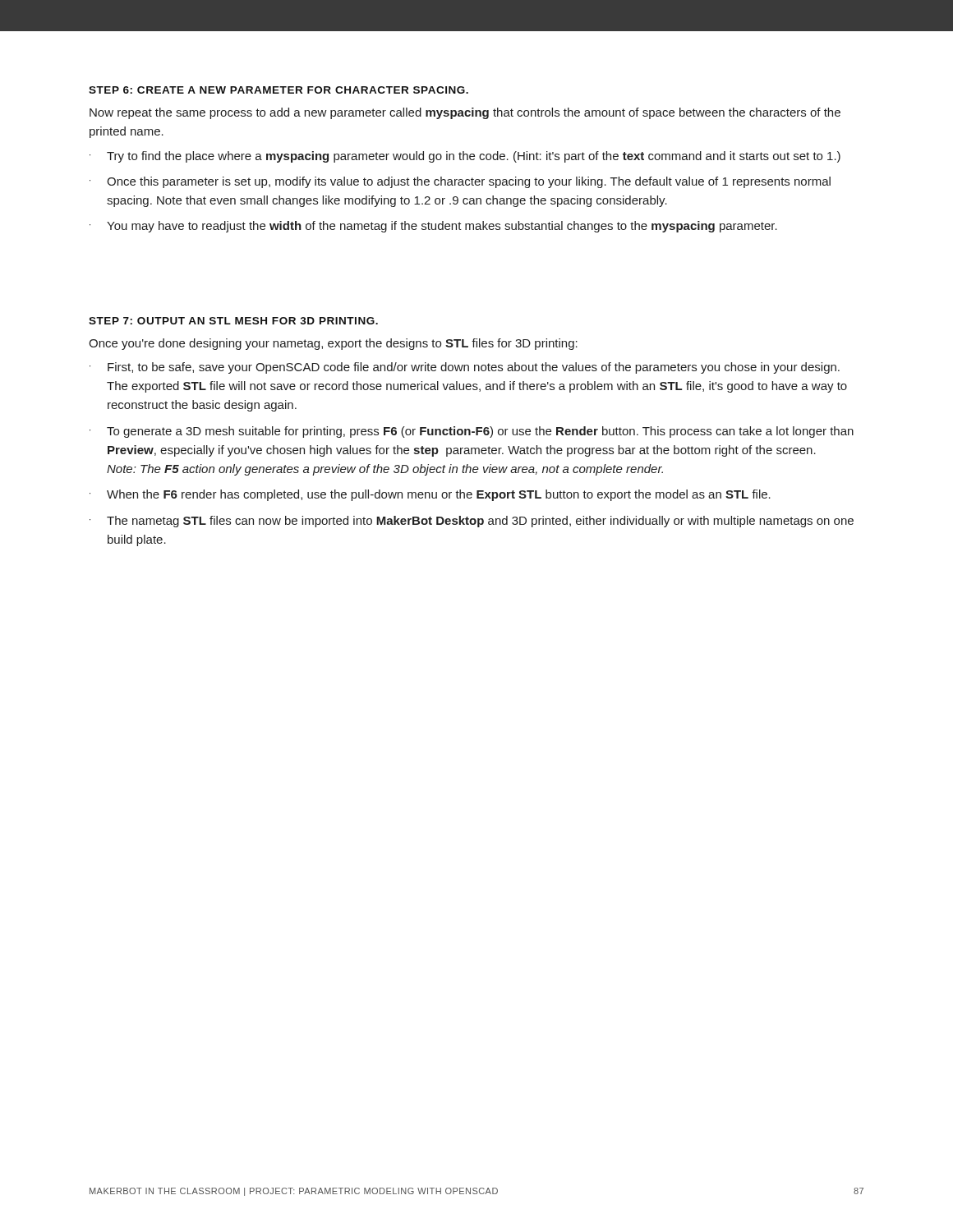Screen dimensions: 1232x953
Task: Find the block on this page that starts "· First, to be safe, save your"
Action: [476, 386]
